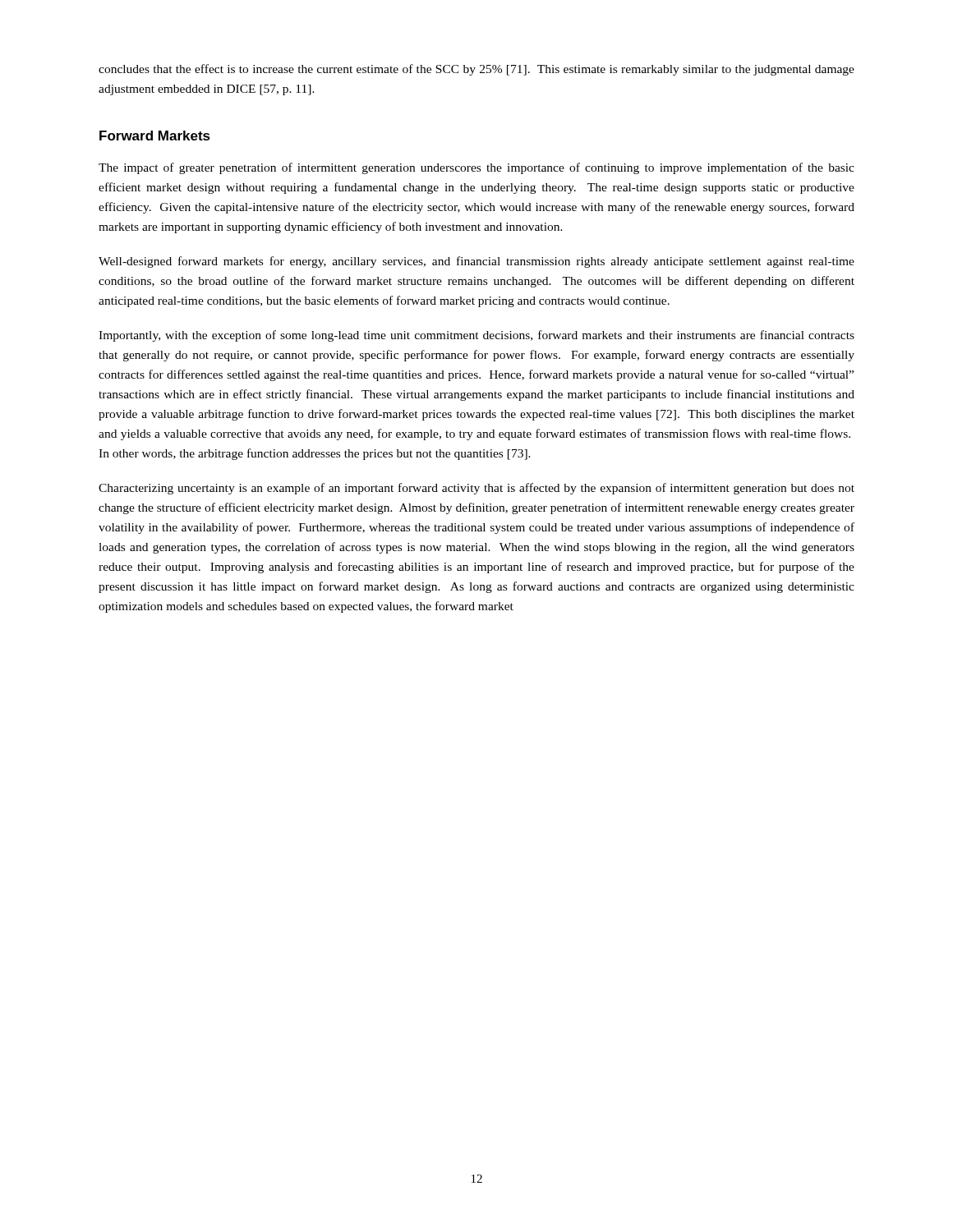Point to "Forward Markets"

154,136
